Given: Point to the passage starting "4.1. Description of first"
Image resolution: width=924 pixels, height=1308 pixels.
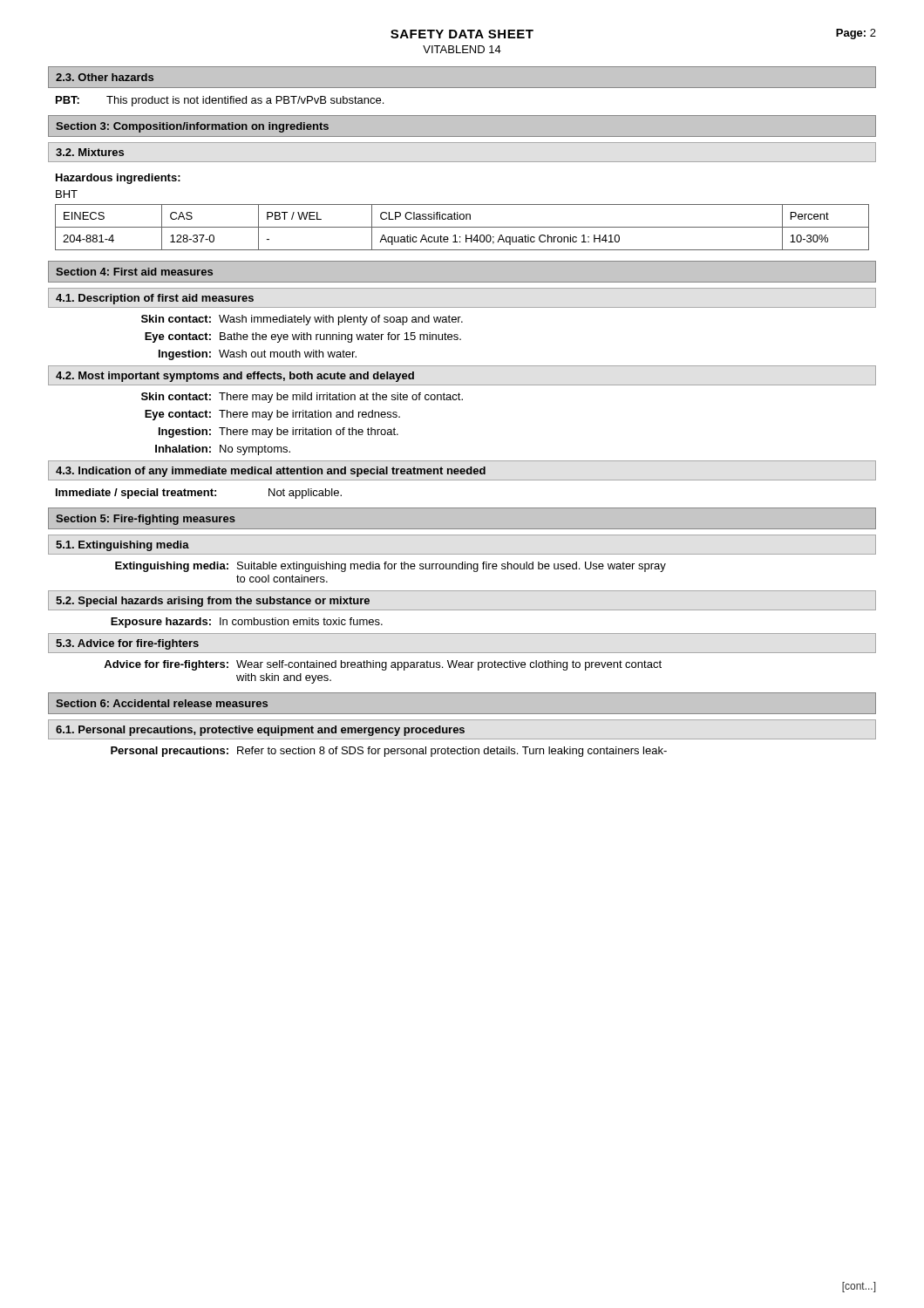Looking at the screenshot, I should pyautogui.click(x=155, y=298).
